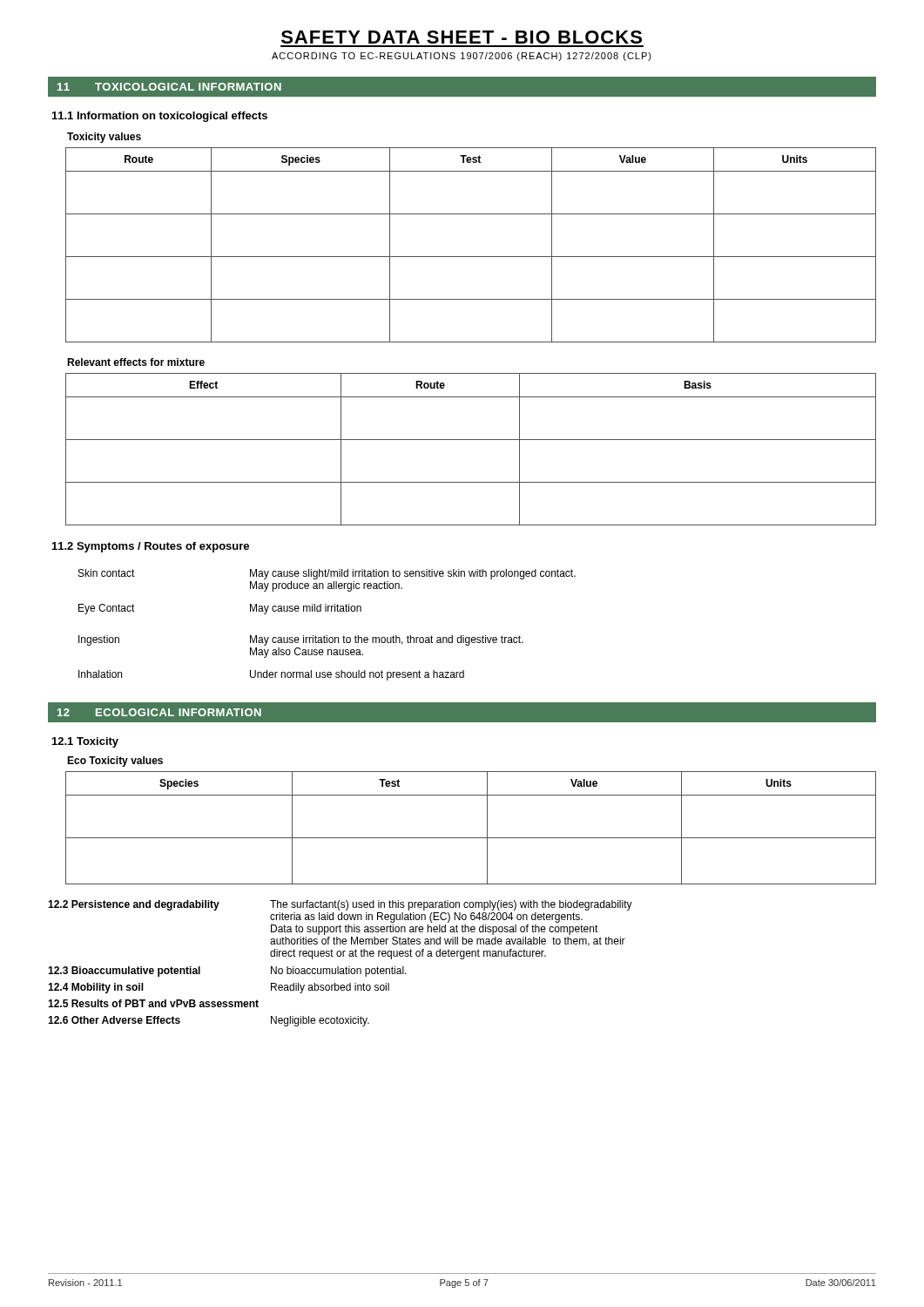Select the element starting "4 Mobility in soil"

point(96,987)
